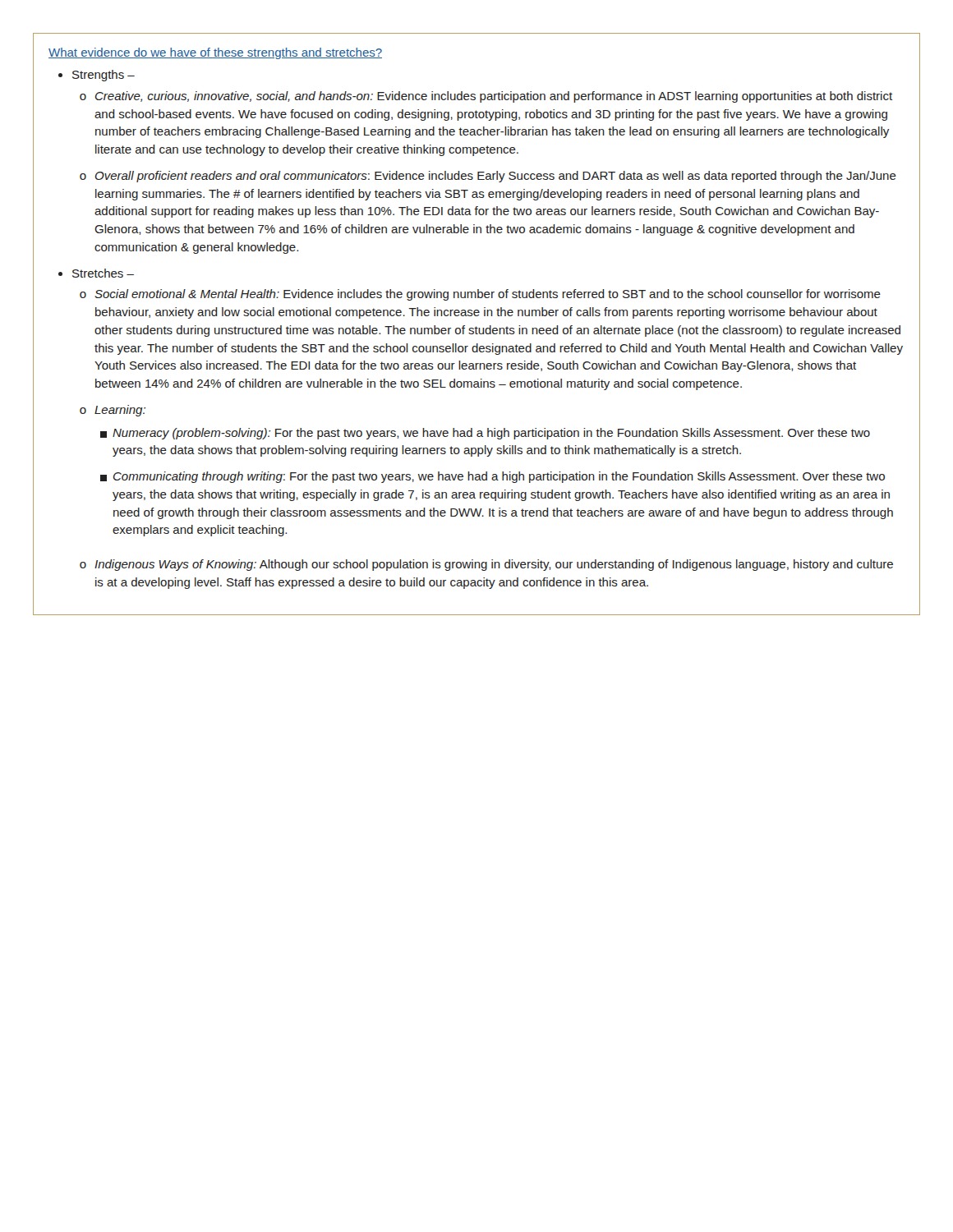Locate the block of text that opens with "Stretches – o Social emotional & Mental"
Viewport: 953px width, 1232px height.
488,428
